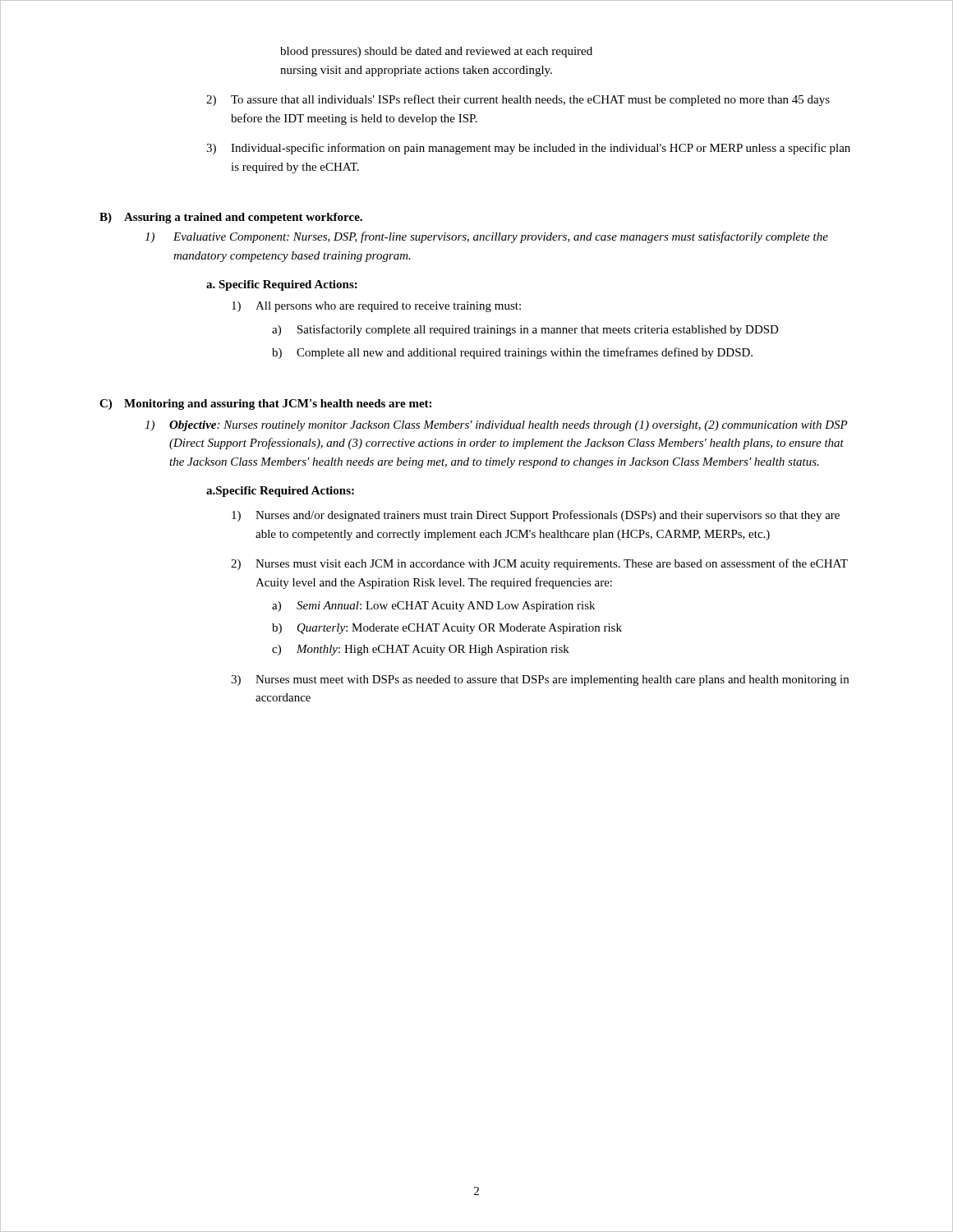Select the list item that reads "1) All persons who are"
Viewport: 953px width, 1232px height.
(376, 306)
